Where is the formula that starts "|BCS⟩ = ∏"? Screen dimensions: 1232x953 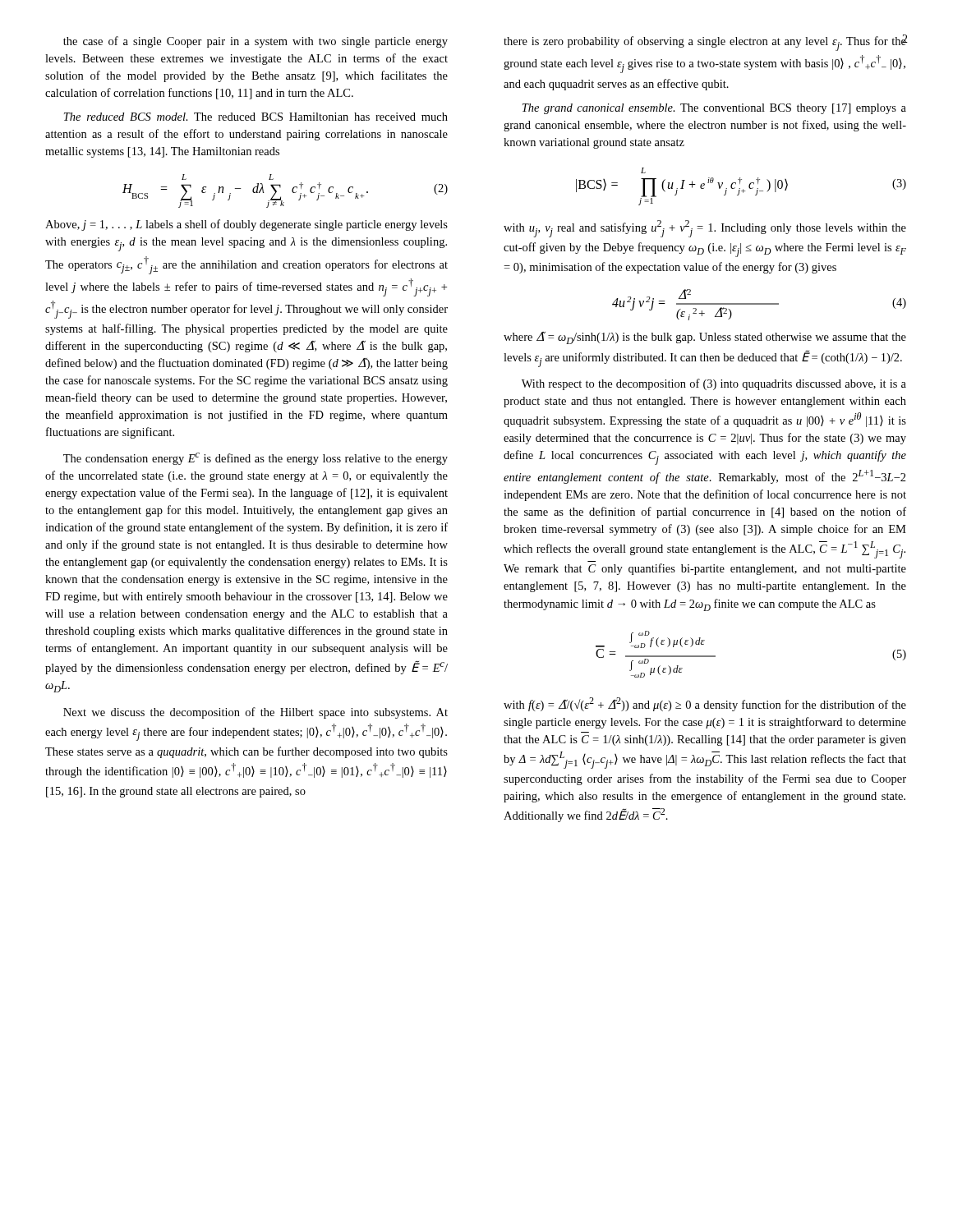705,184
